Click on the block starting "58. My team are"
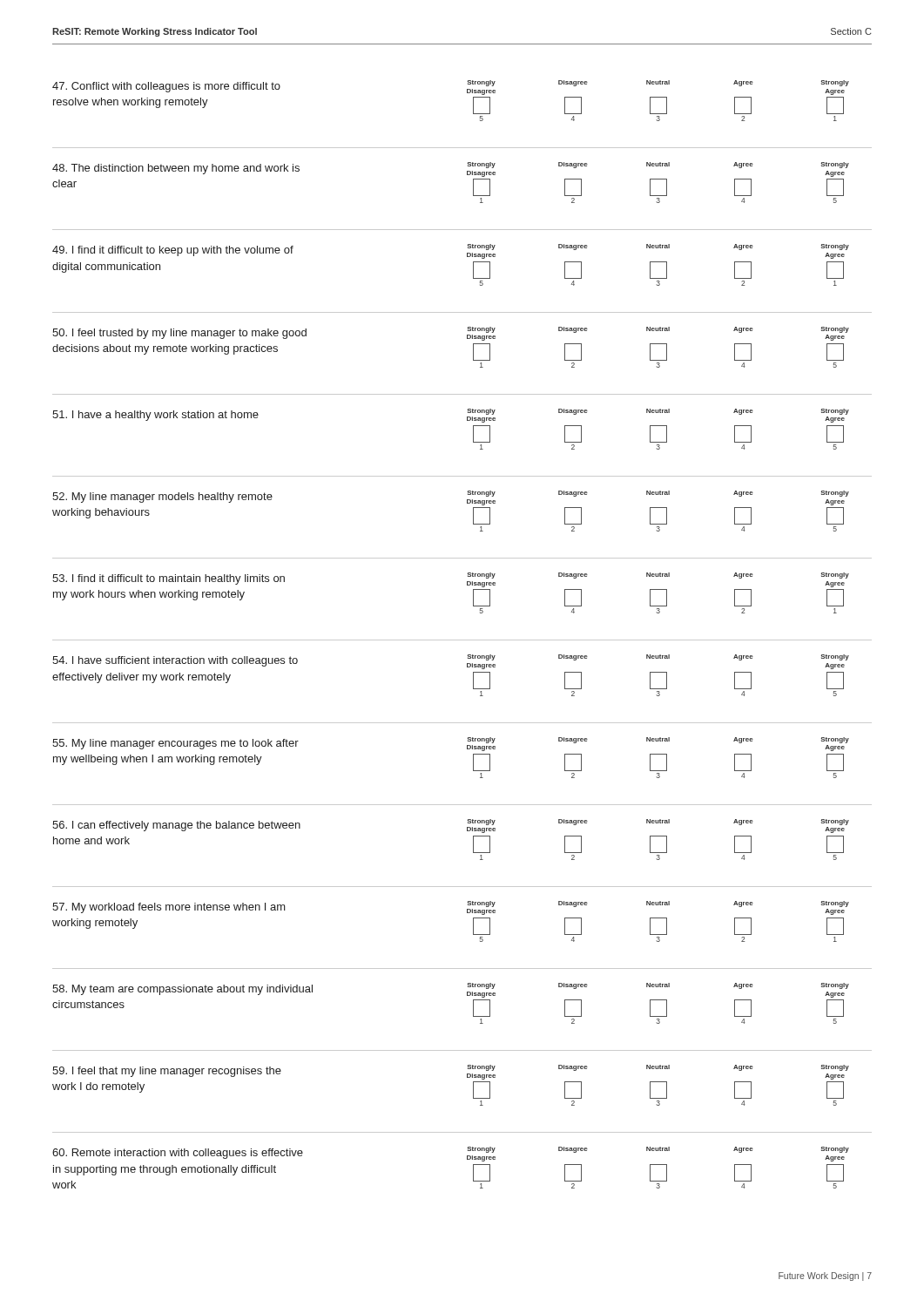This screenshot has height=1307, width=924. click(x=462, y=1003)
